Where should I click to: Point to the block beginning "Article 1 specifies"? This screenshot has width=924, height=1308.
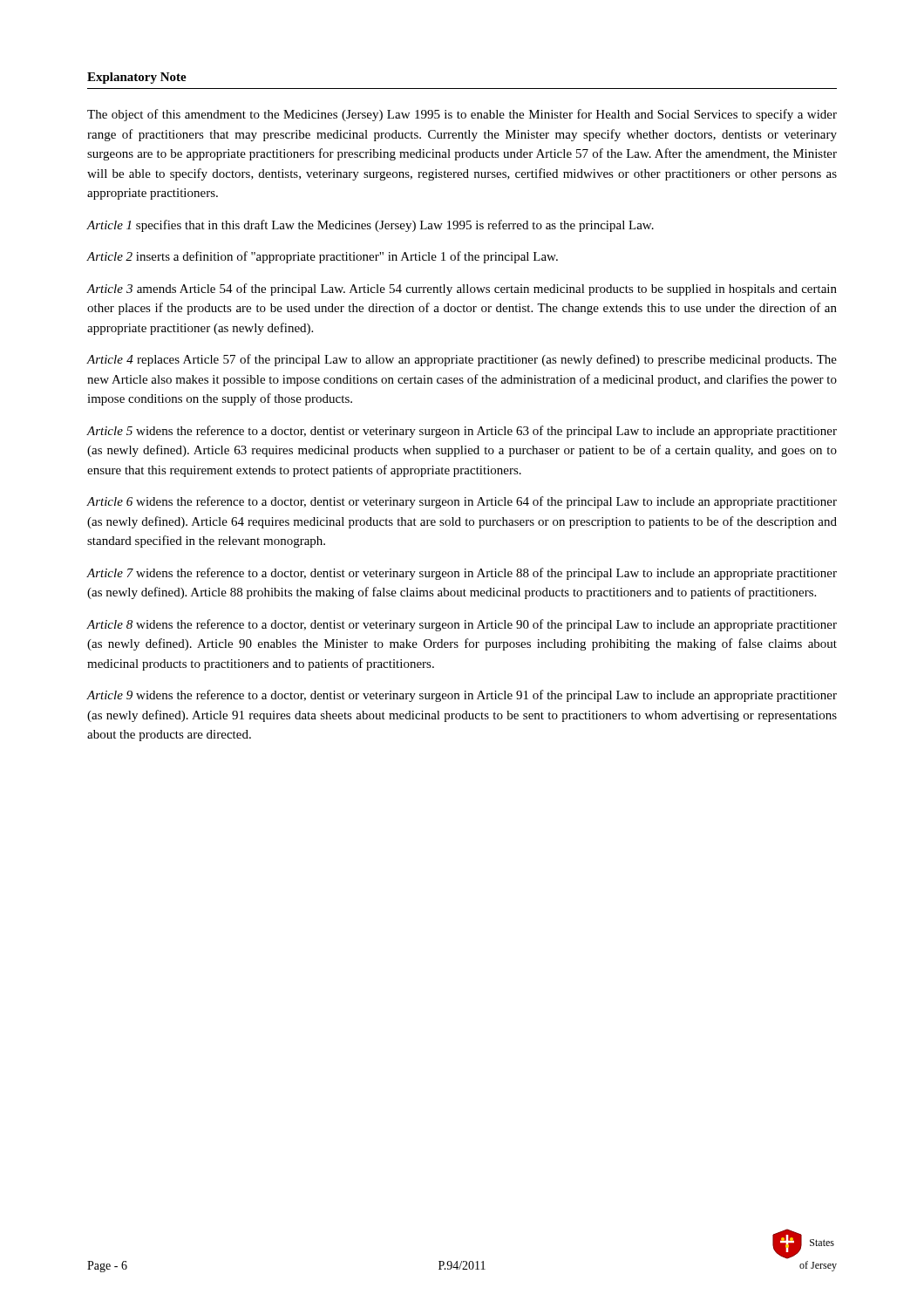[371, 225]
